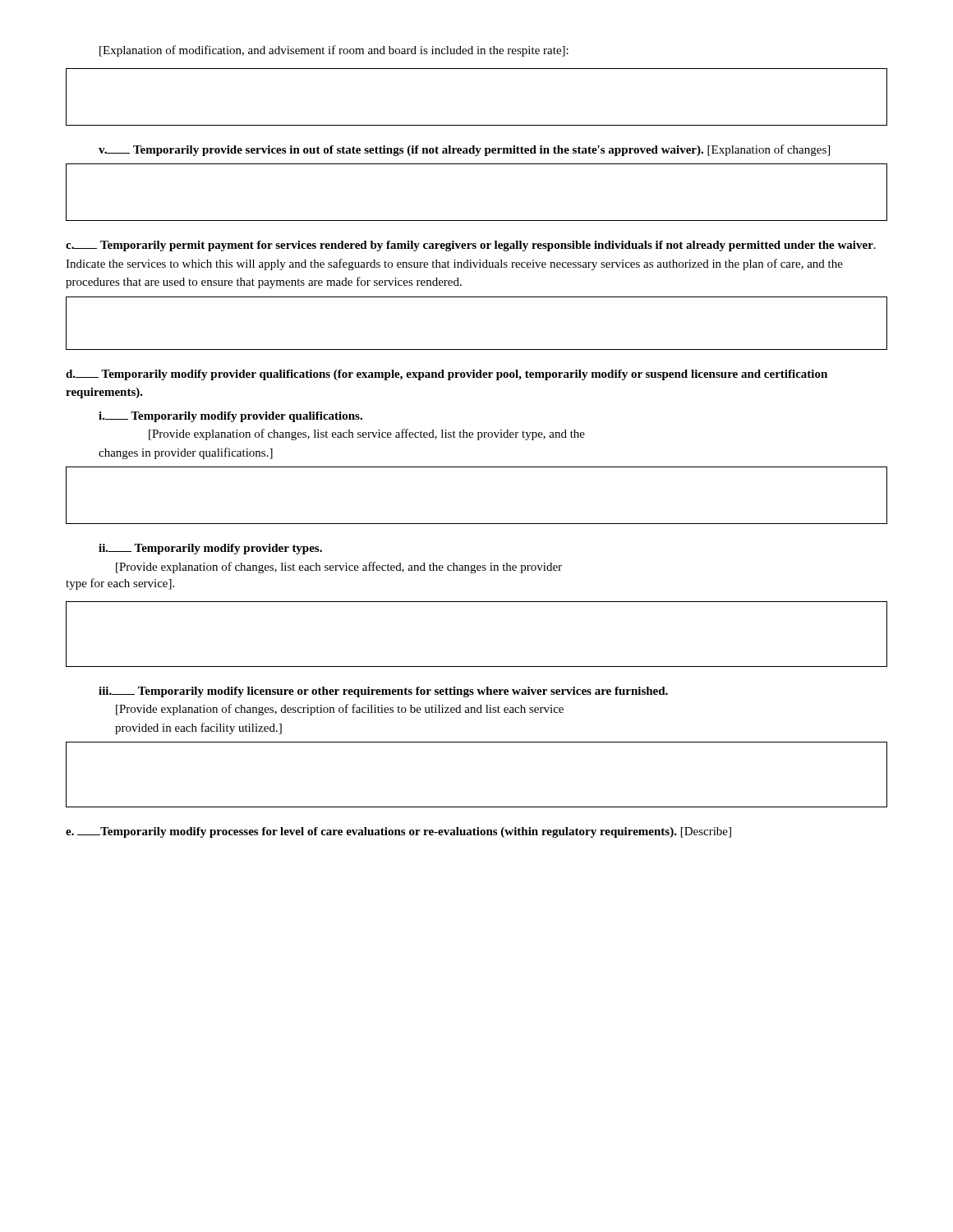Image resolution: width=953 pixels, height=1232 pixels.
Task: Find the region starting "c. Temporarily permit payment for services rendered"
Action: tap(471, 263)
